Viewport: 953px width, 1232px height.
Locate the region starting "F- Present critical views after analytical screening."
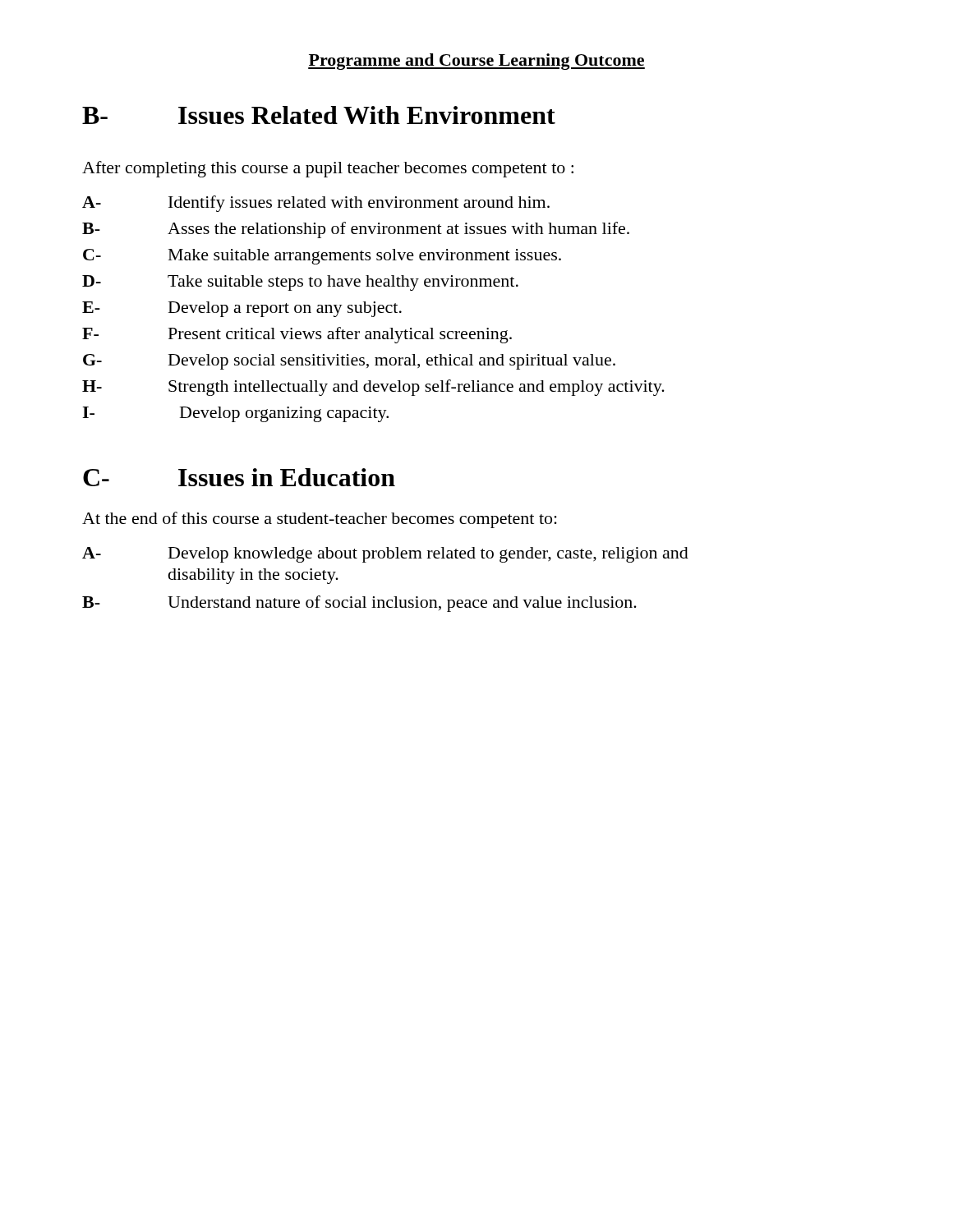coord(476,333)
